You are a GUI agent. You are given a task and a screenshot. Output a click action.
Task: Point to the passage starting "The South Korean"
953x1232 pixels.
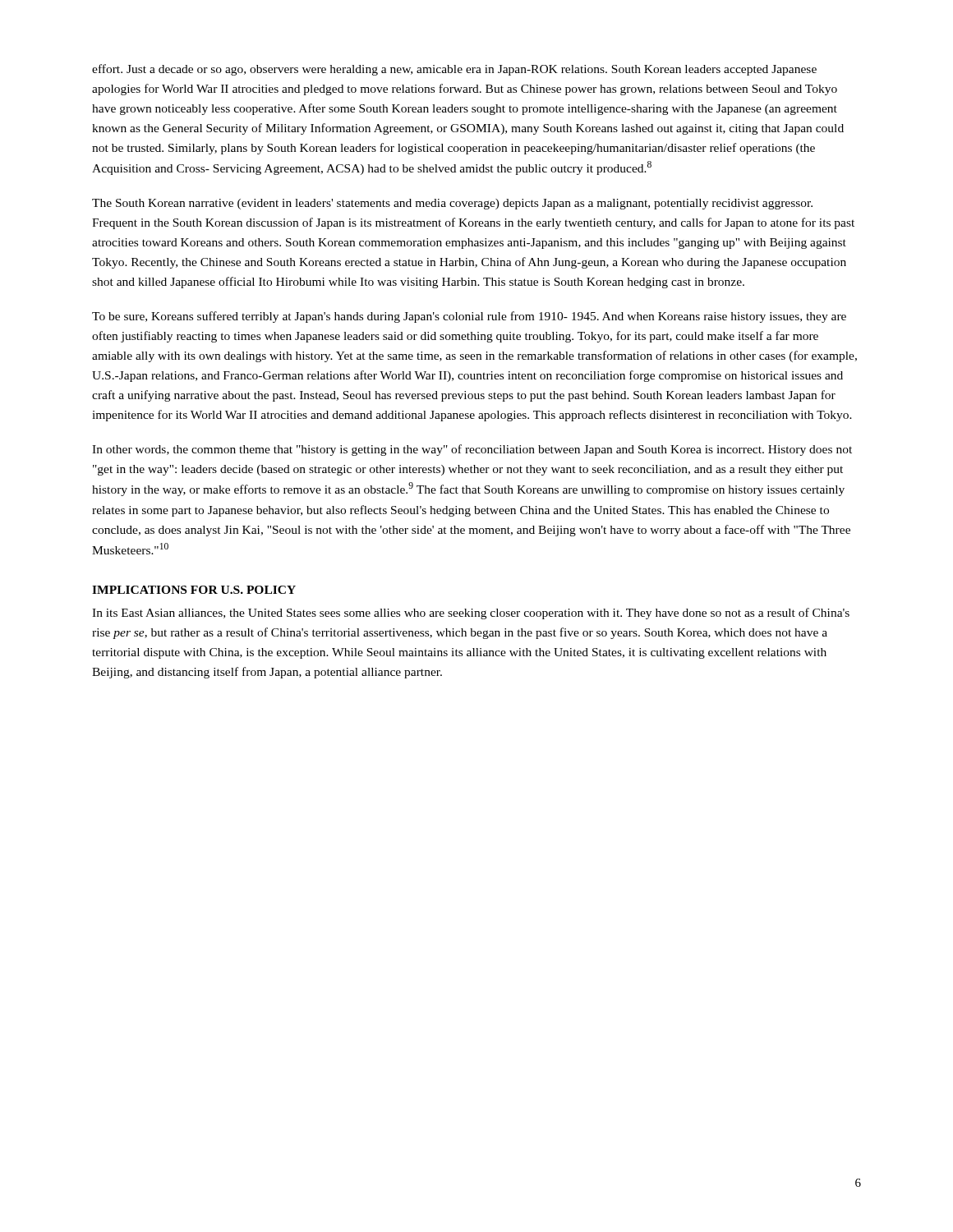[473, 242]
